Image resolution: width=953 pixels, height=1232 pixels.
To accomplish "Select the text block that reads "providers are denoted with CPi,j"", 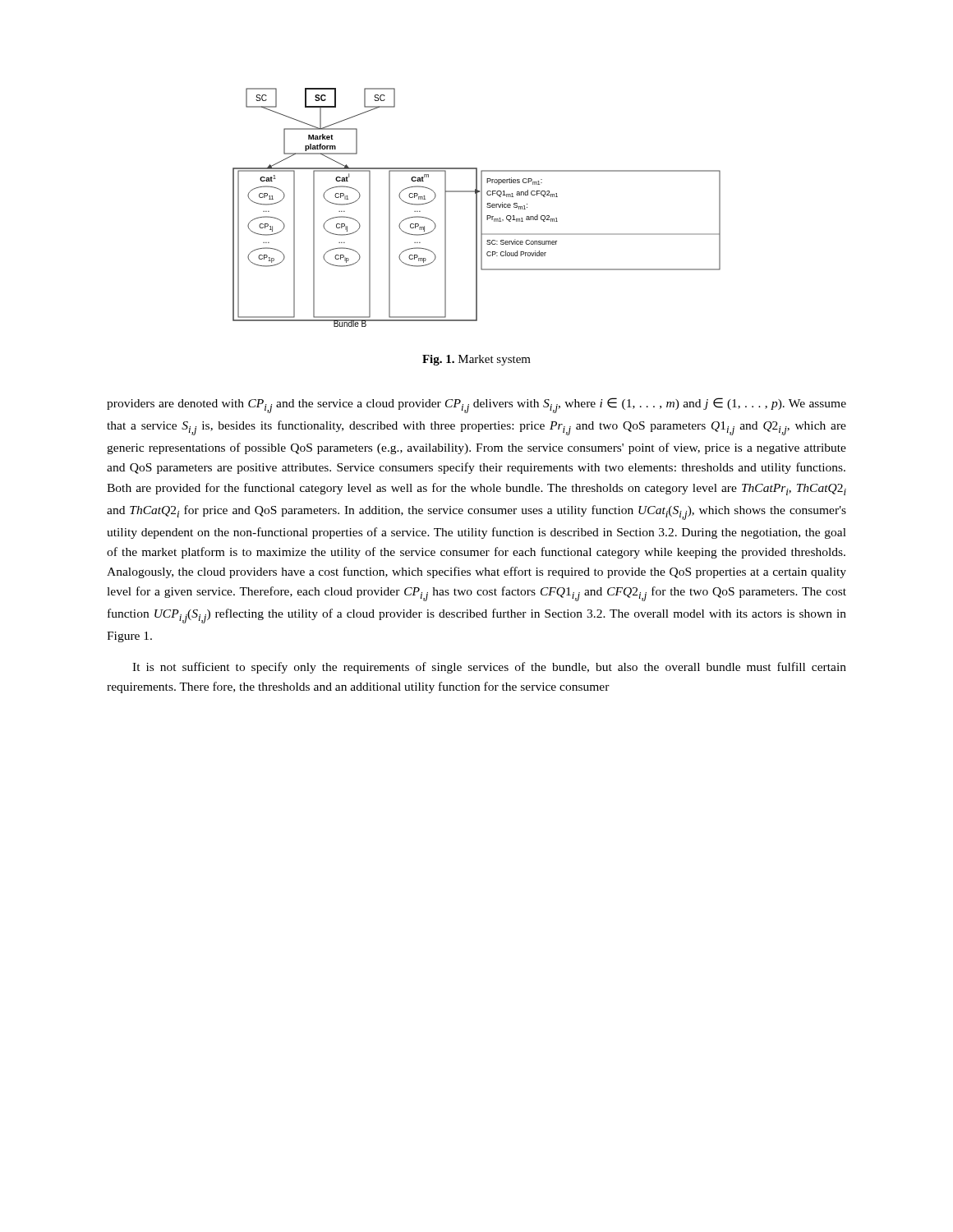I will click(x=476, y=519).
